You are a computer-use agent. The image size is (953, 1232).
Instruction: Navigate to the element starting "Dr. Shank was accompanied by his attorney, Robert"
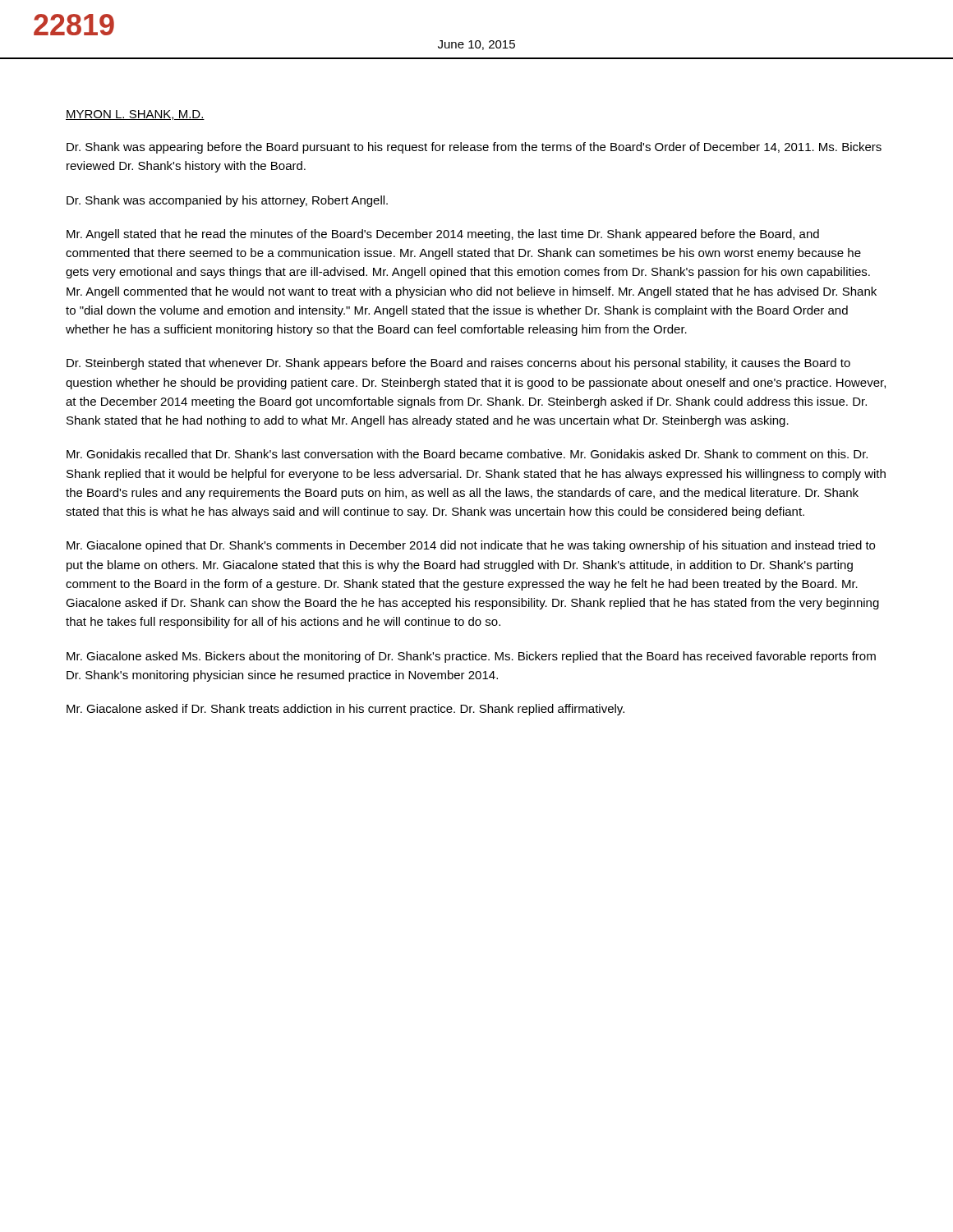227,200
